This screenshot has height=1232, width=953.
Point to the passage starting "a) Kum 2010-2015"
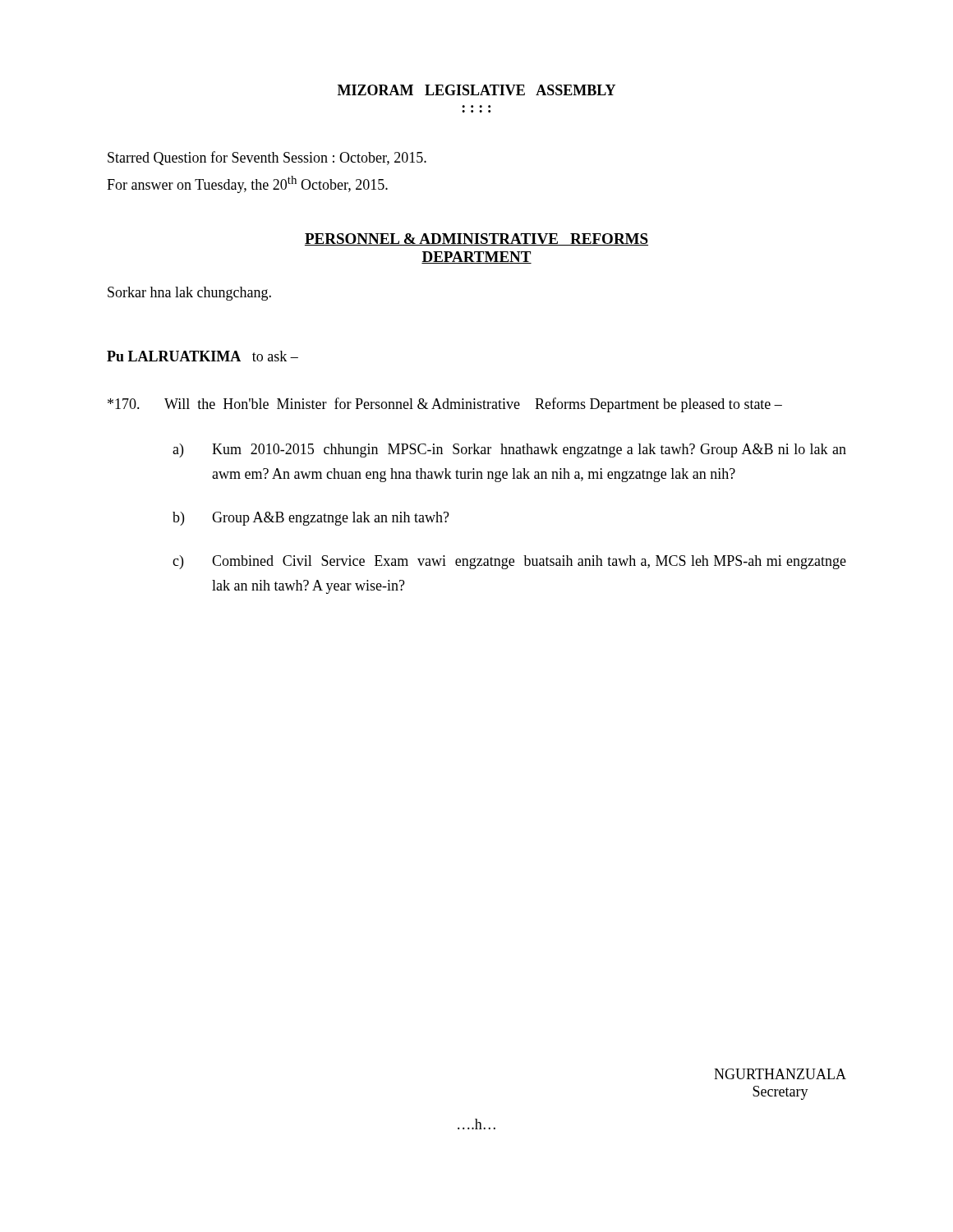click(509, 462)
